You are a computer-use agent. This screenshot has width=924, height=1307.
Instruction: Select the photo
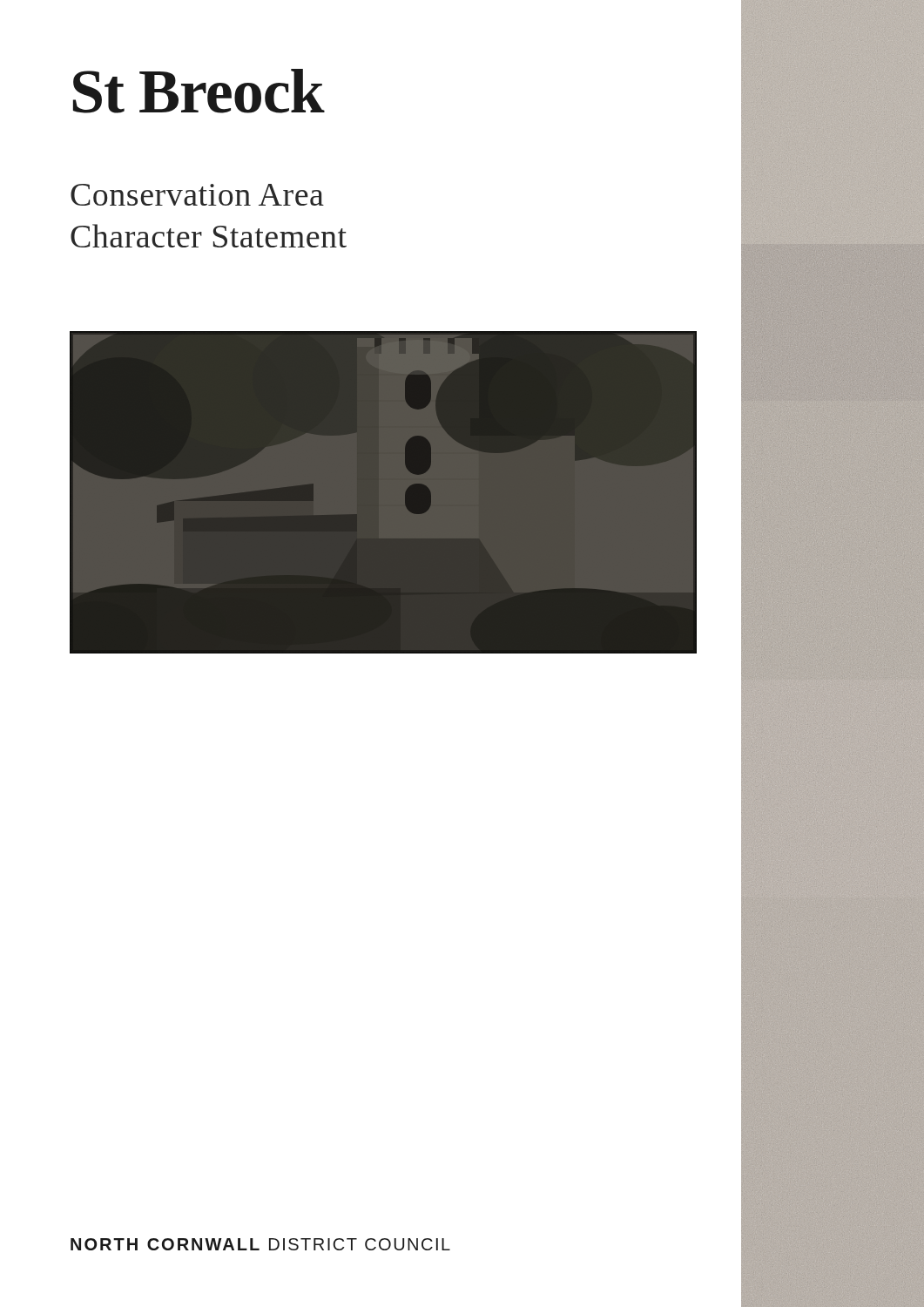pos(383,492)
